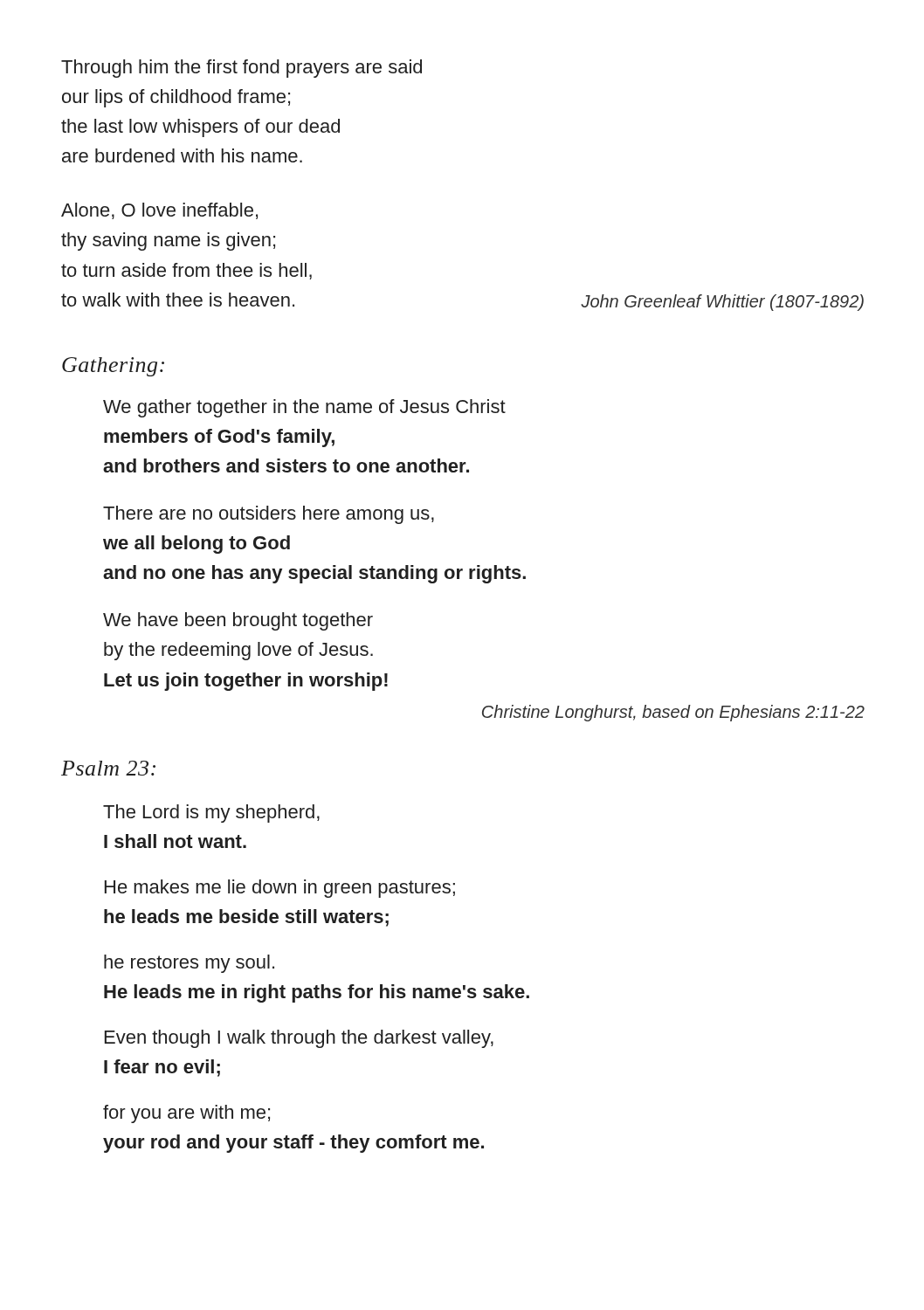924x1310 pixels.
Task: Point to the block beginning "We gather together in the name of Jesus"
Action: click(304, 436)
